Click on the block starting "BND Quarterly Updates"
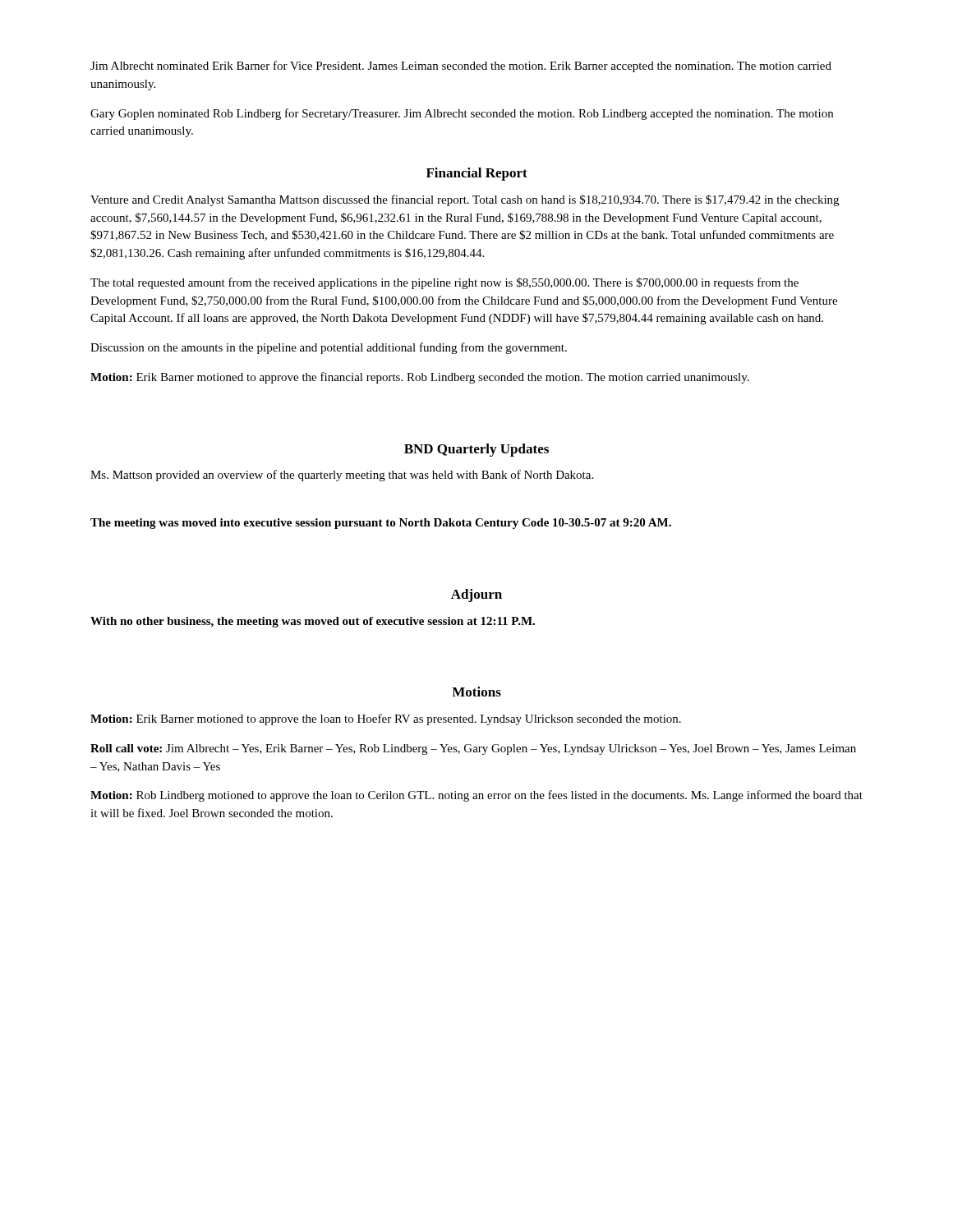The image size is (953, 1232). click(476, 449)
